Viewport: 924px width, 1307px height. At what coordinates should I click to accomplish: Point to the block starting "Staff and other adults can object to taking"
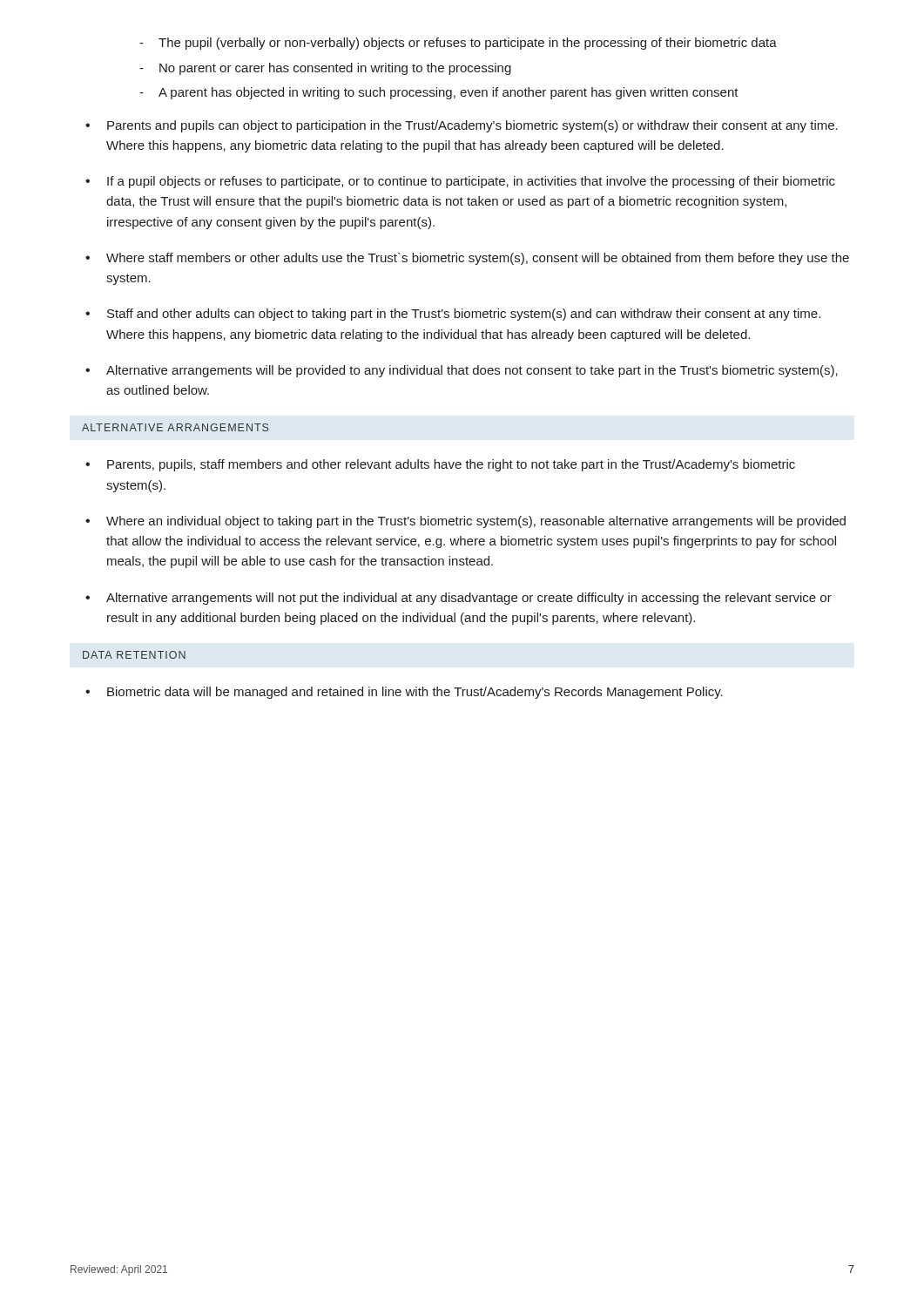pyautogui.click(x=464, y=324)
